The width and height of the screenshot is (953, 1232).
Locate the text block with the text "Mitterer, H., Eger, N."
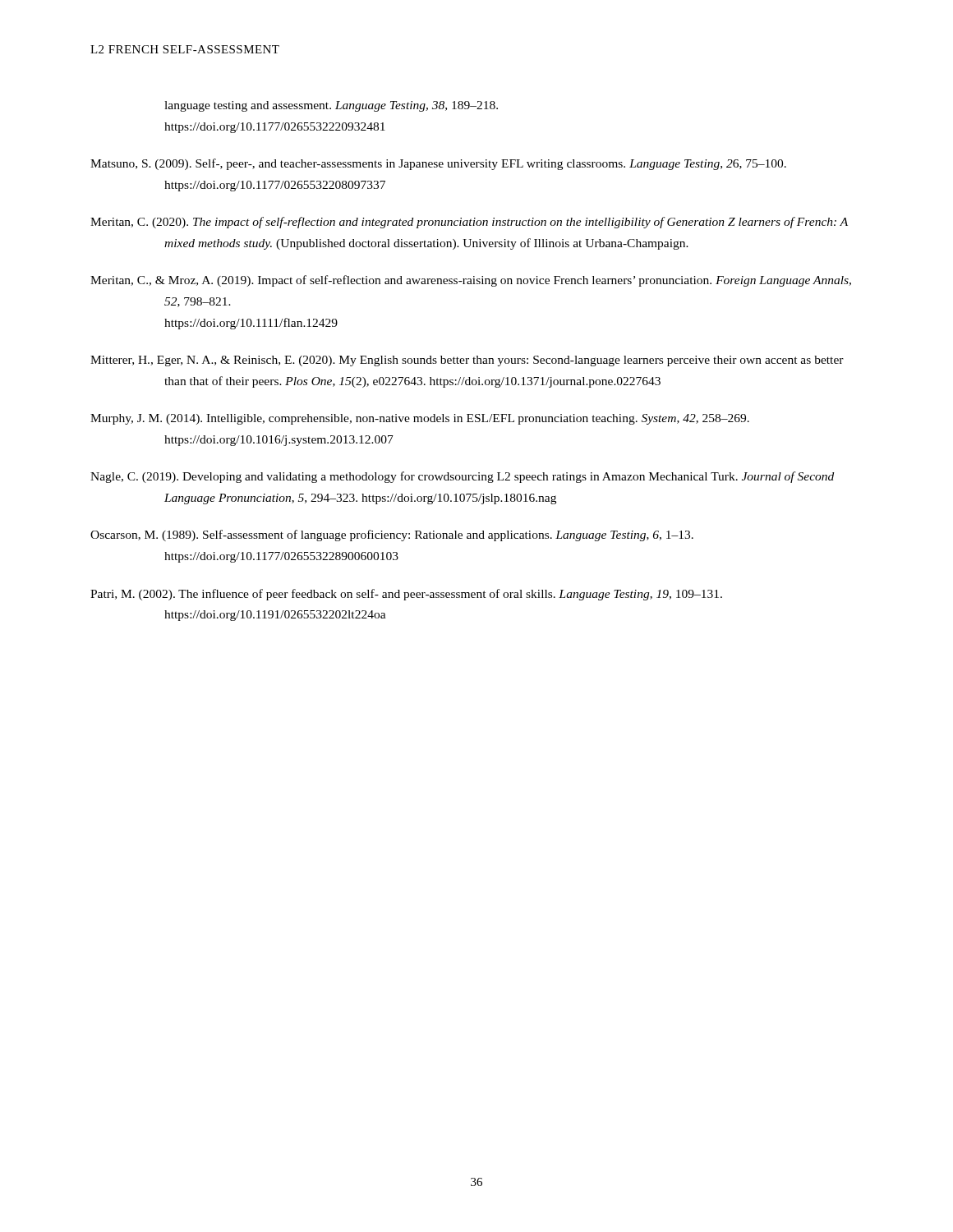[467, 370]
